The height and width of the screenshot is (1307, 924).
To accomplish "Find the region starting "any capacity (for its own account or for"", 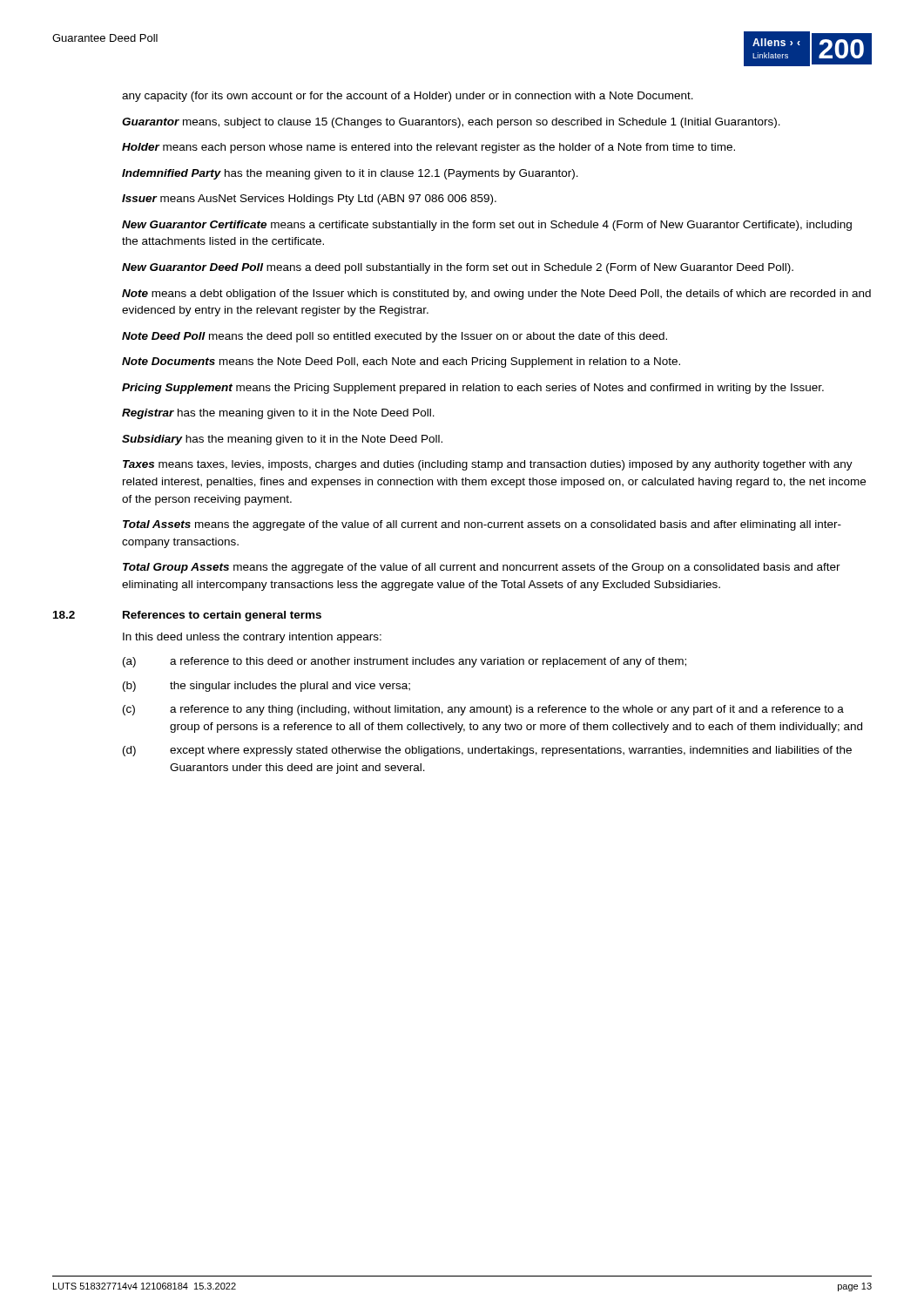I will (408, 95).
